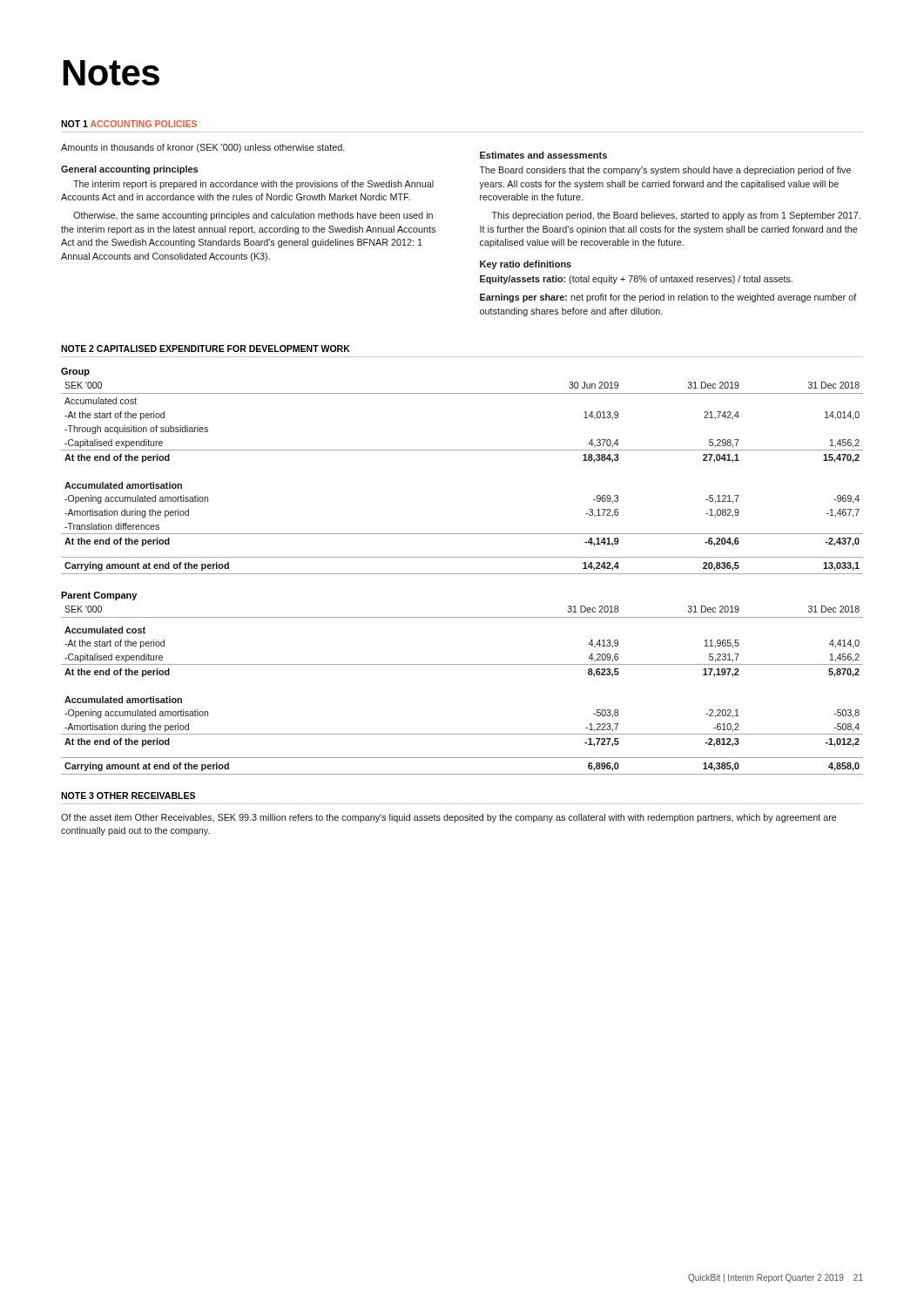Find the title
924x1307 pixels.
point(462,73)
